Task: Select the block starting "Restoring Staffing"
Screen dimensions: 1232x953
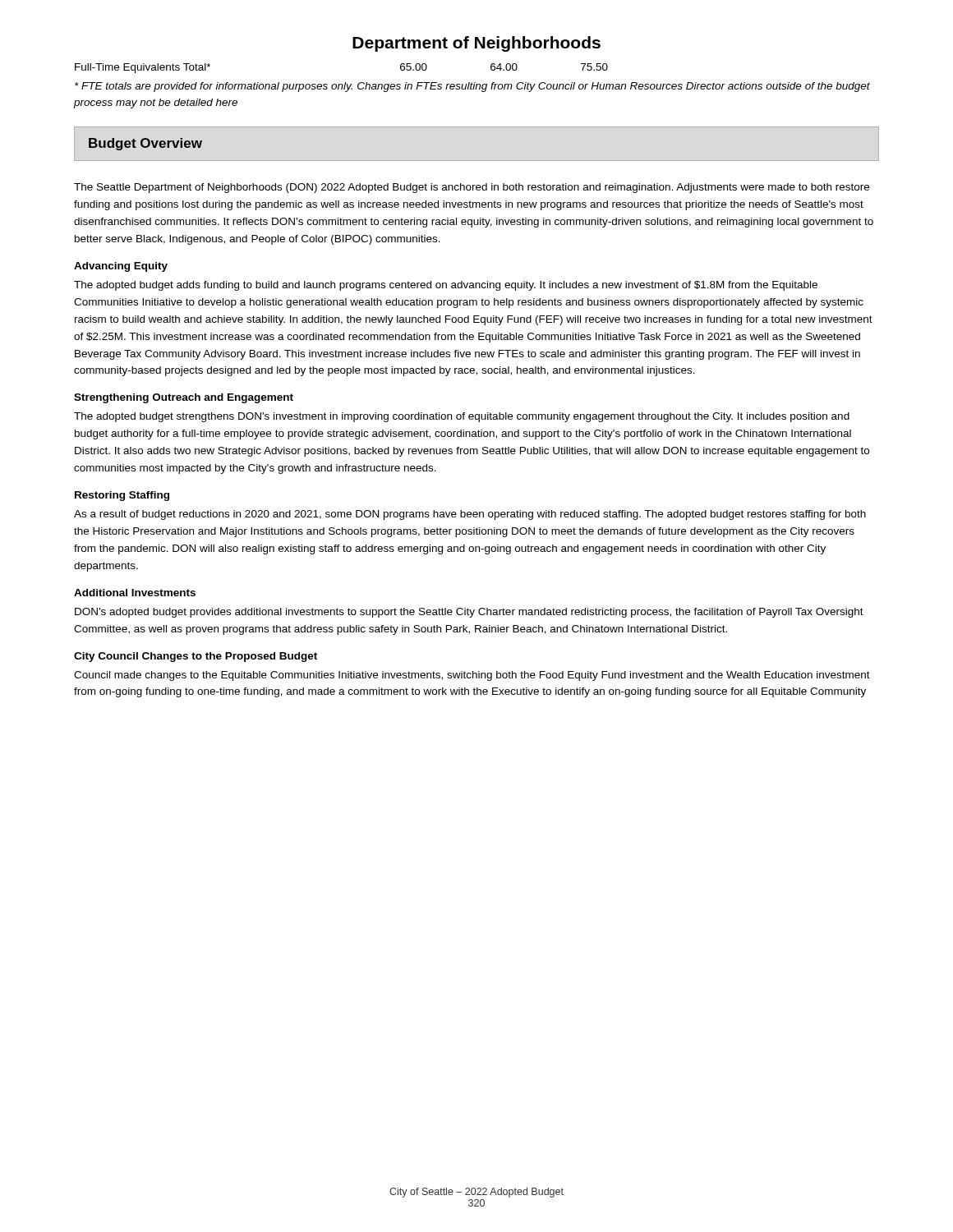Action: 122,495
